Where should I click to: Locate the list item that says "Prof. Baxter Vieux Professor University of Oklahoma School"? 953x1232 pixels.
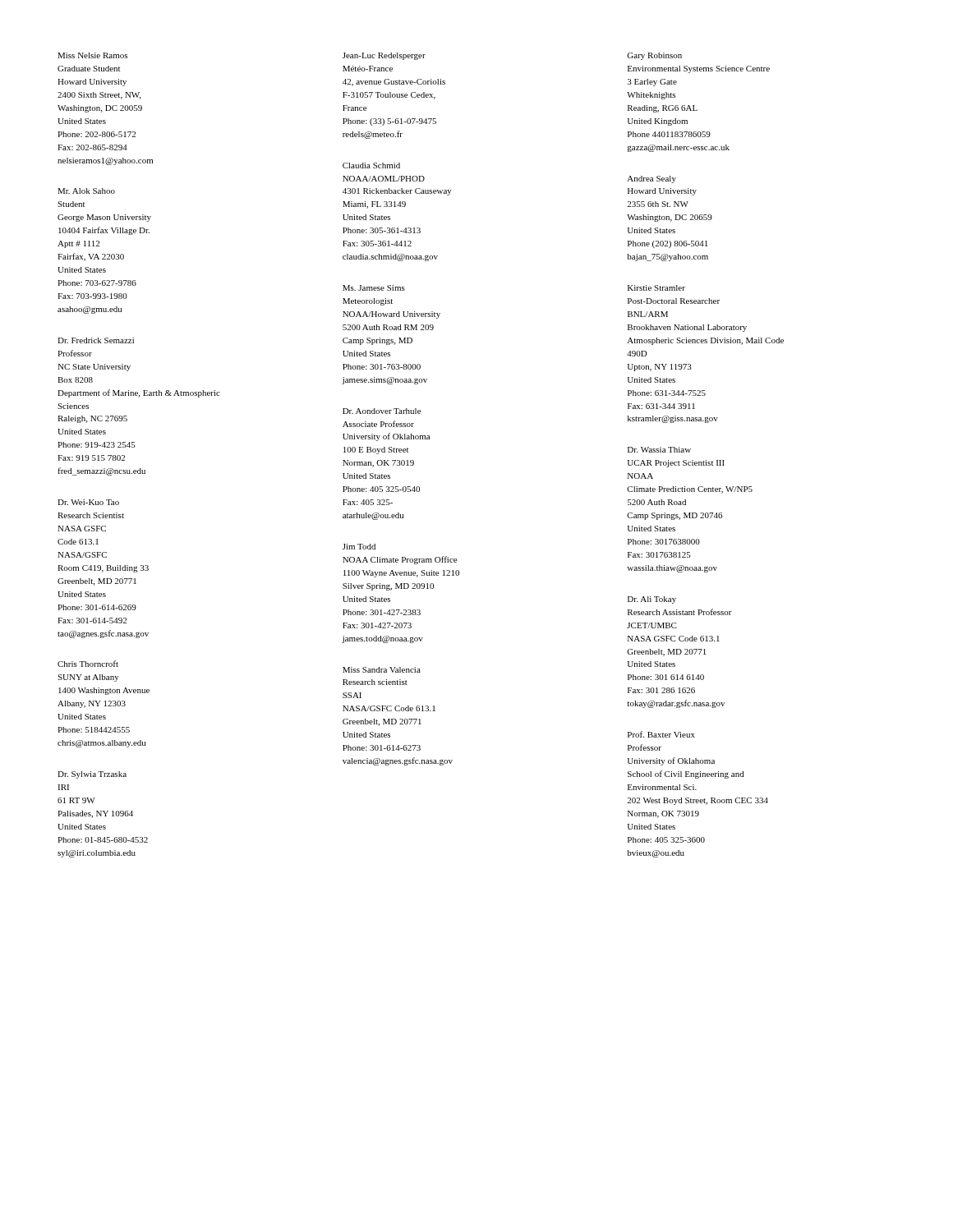point(761,794)
